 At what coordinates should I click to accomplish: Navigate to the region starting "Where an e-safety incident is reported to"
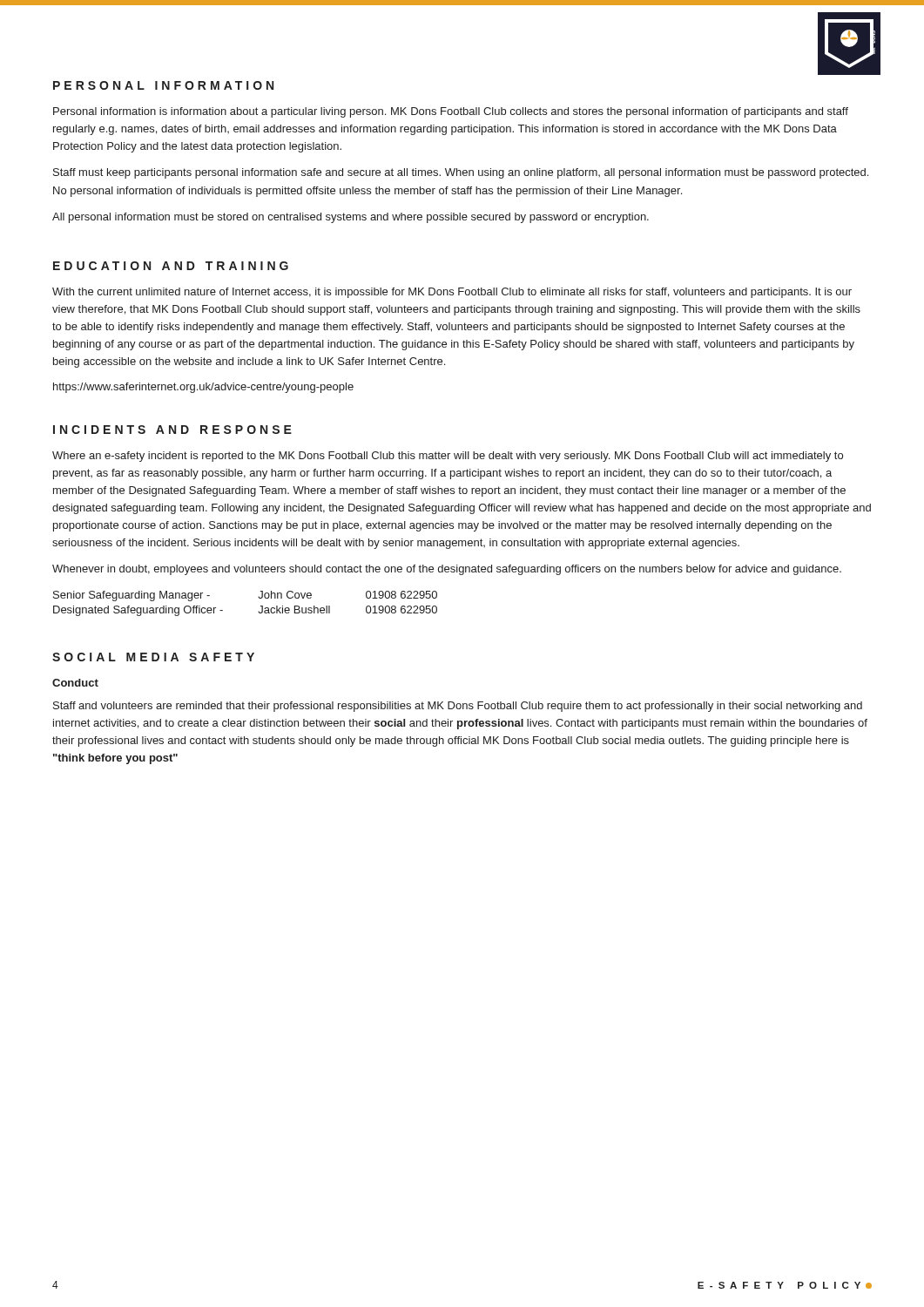462,499
